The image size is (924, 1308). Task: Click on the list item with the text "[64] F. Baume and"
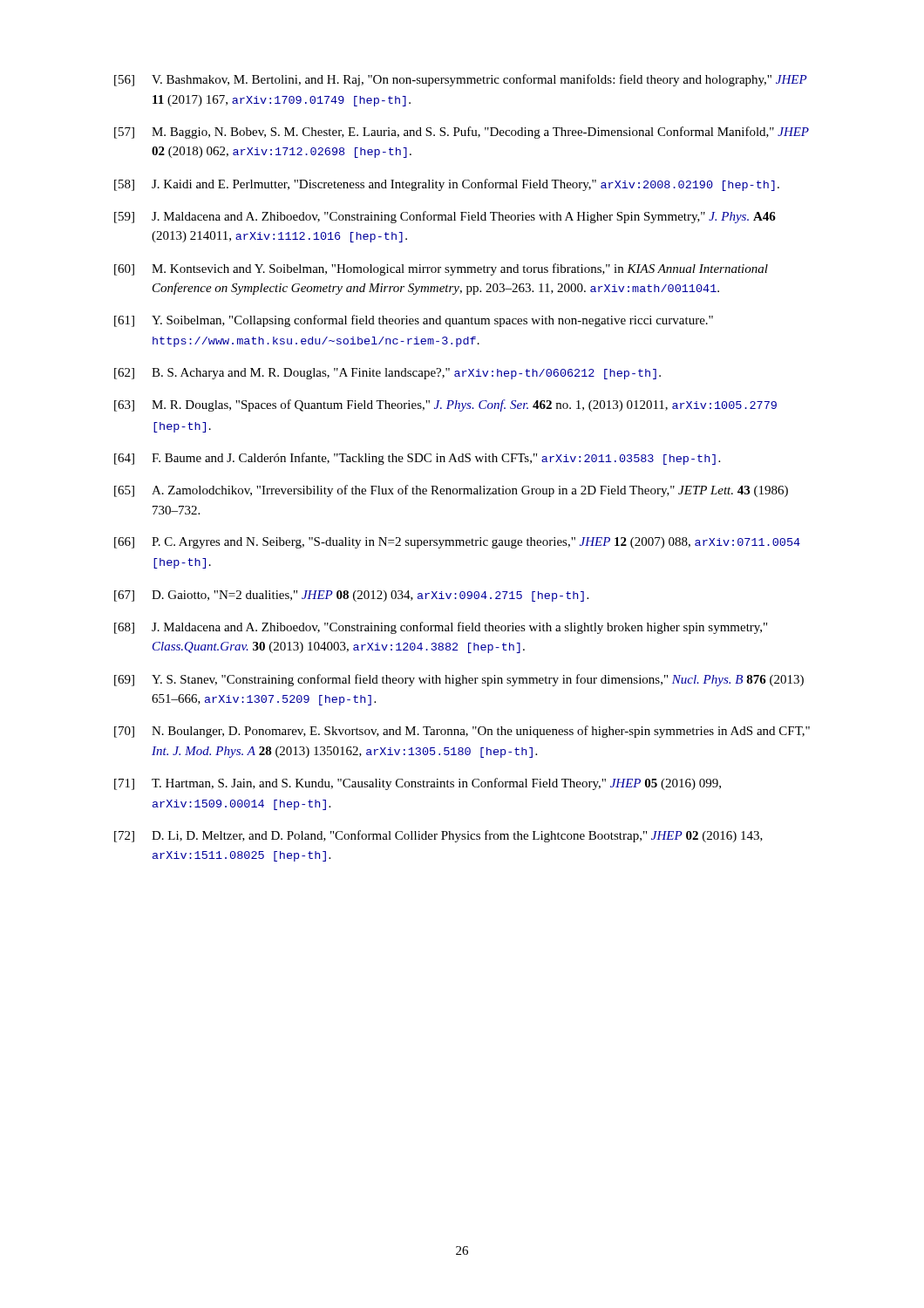click(x=462, y=458)
